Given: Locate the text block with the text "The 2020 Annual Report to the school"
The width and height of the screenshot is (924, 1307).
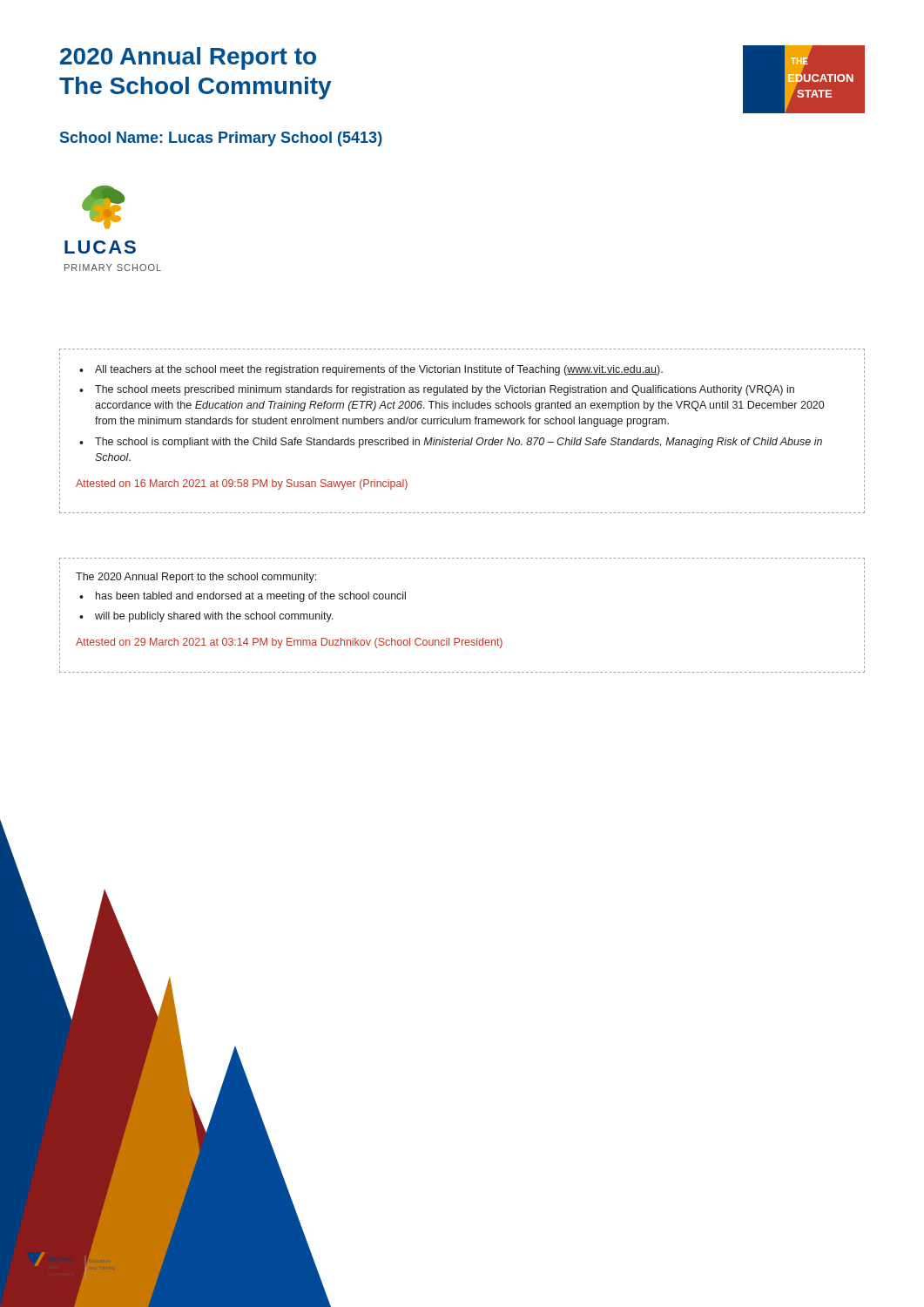Looking at the screenshot, I should (x=196, y=577).
